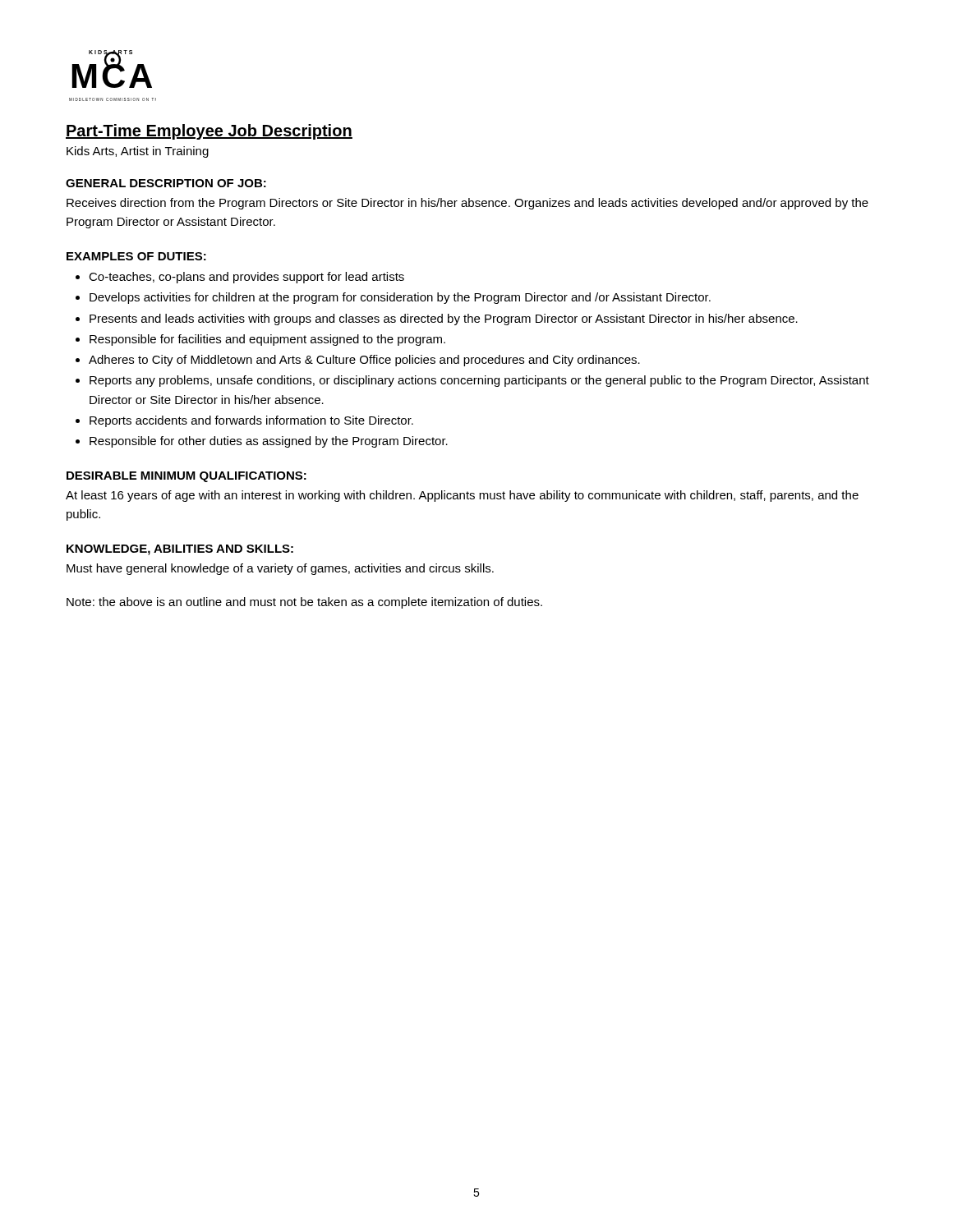Navigate to the element starting "EXAMPLES OF DUTIES:"
Screen dimensions: 1232x953
pos(136,256)
